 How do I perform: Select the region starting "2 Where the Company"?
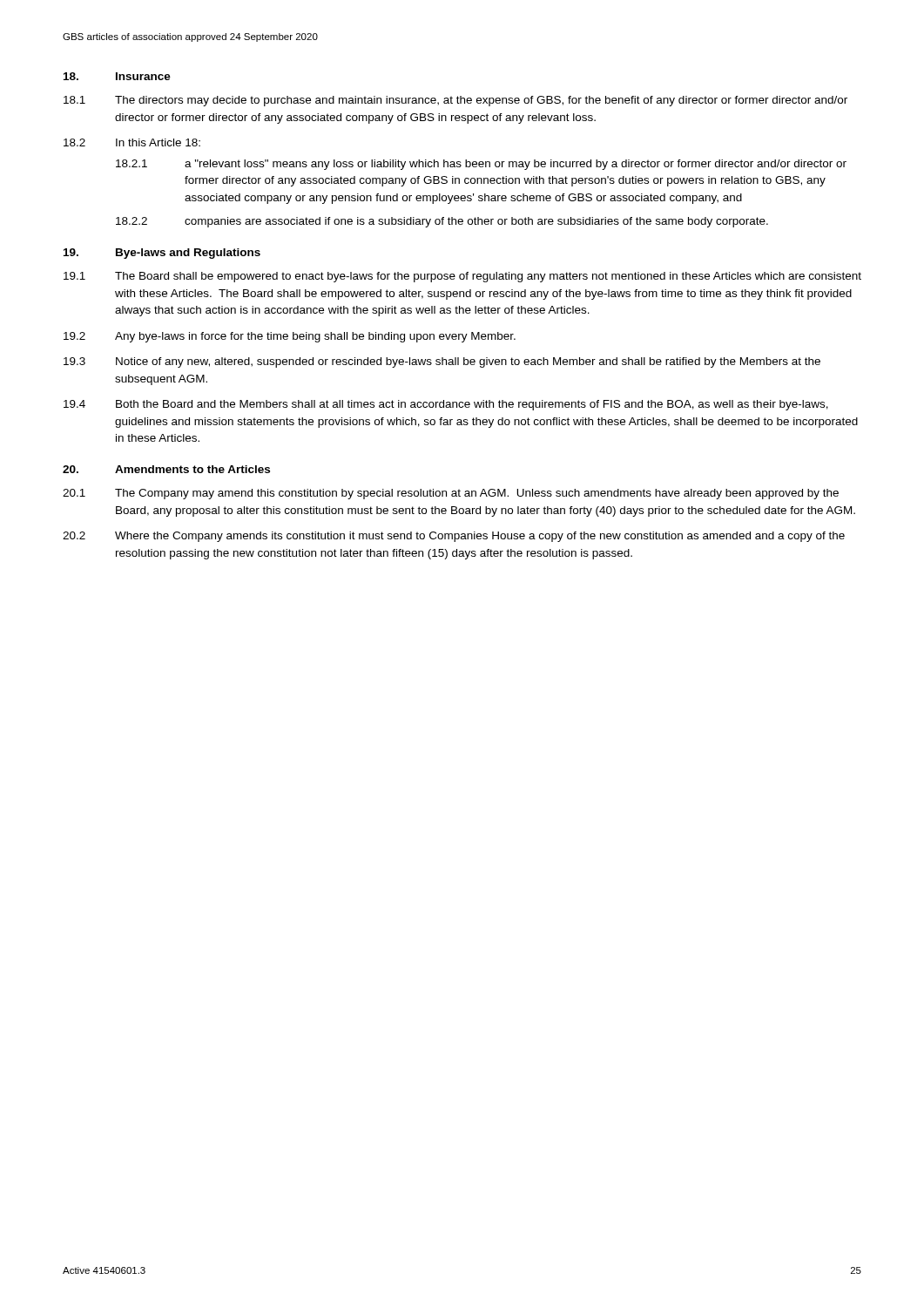pyautogui.click(x=462, y=544)
